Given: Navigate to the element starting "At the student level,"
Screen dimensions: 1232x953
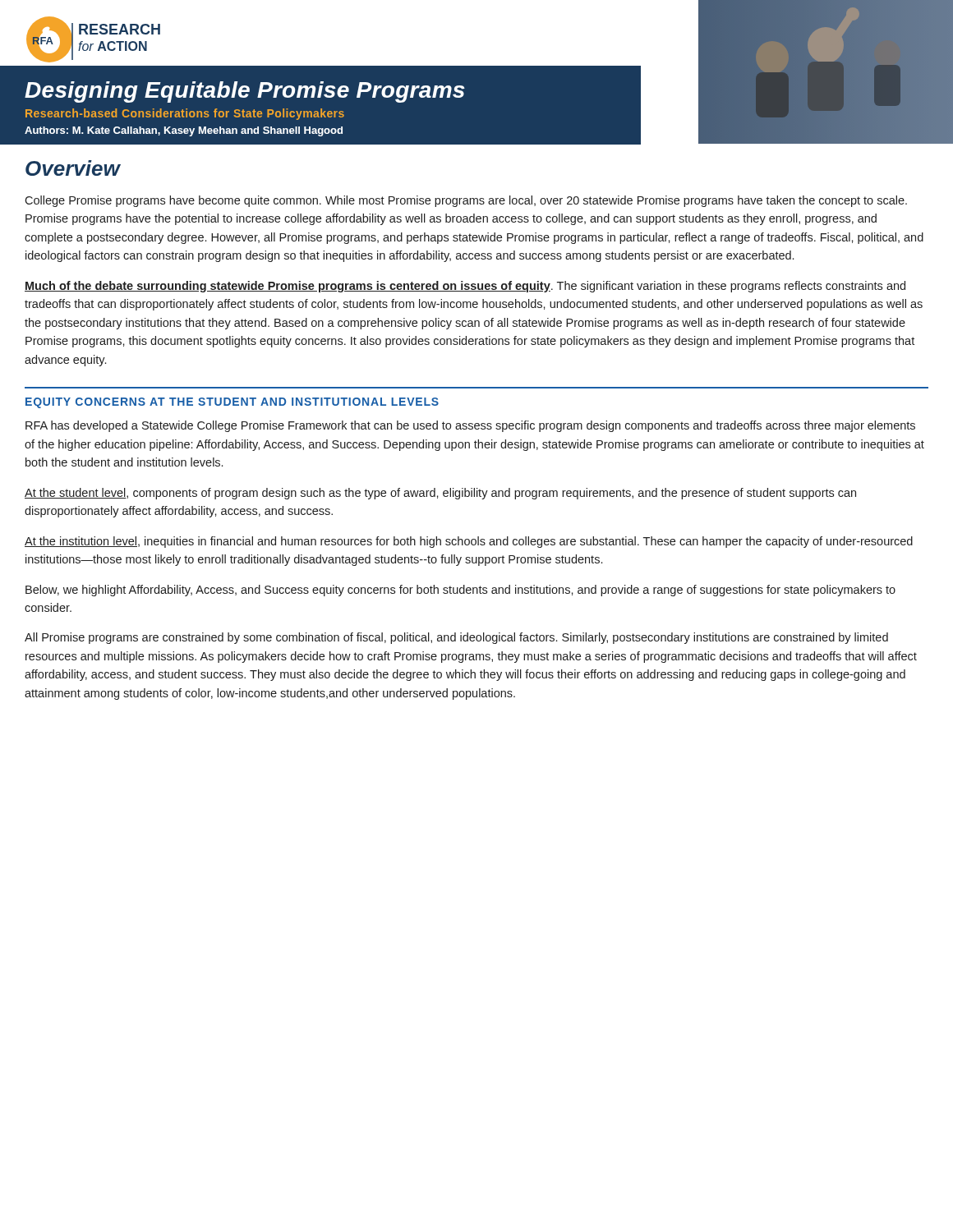Looking at the screenshot, I should coord(441,502).
